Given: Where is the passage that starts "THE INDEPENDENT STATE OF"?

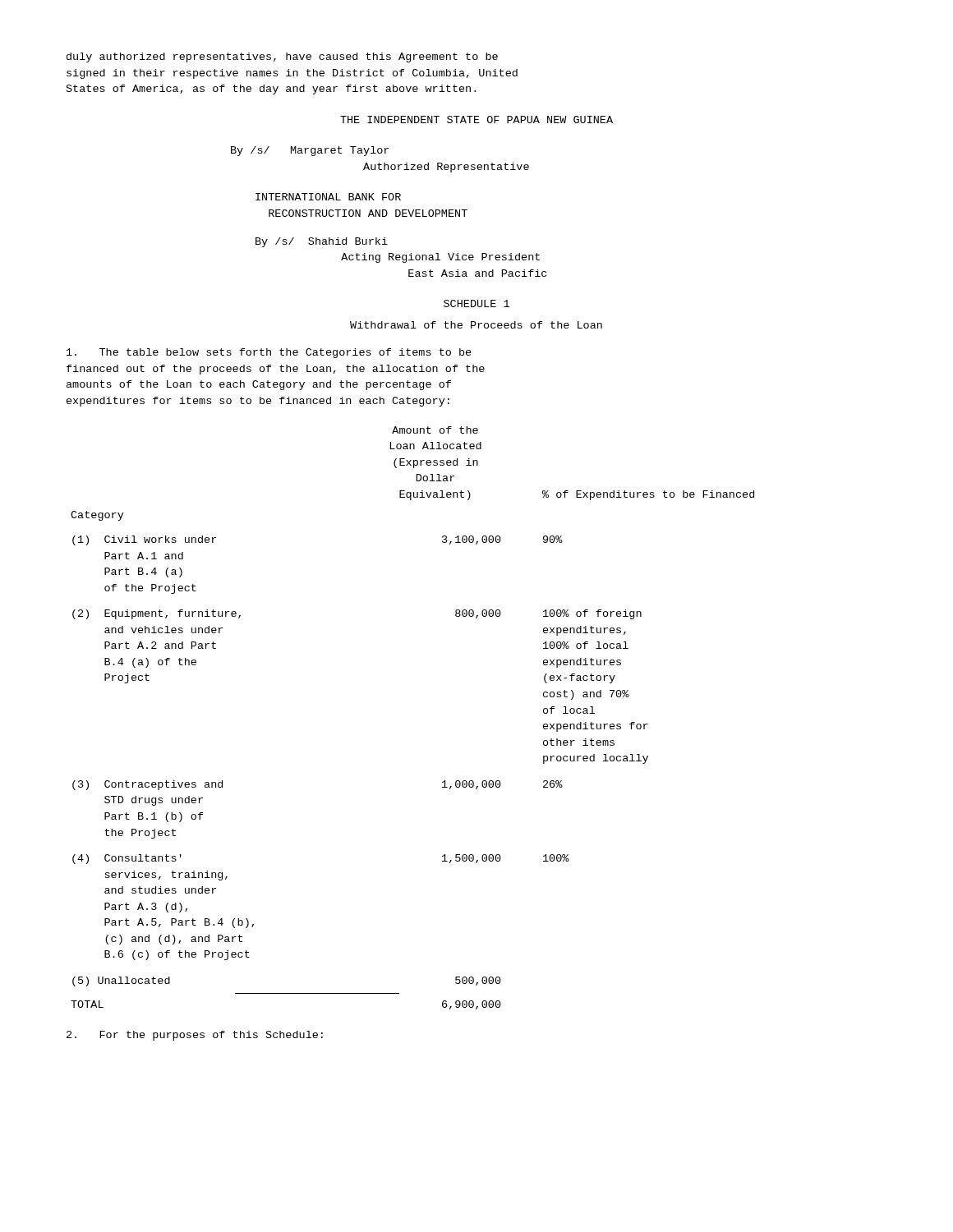Looking at the screenshot, I should click(476, 120).
